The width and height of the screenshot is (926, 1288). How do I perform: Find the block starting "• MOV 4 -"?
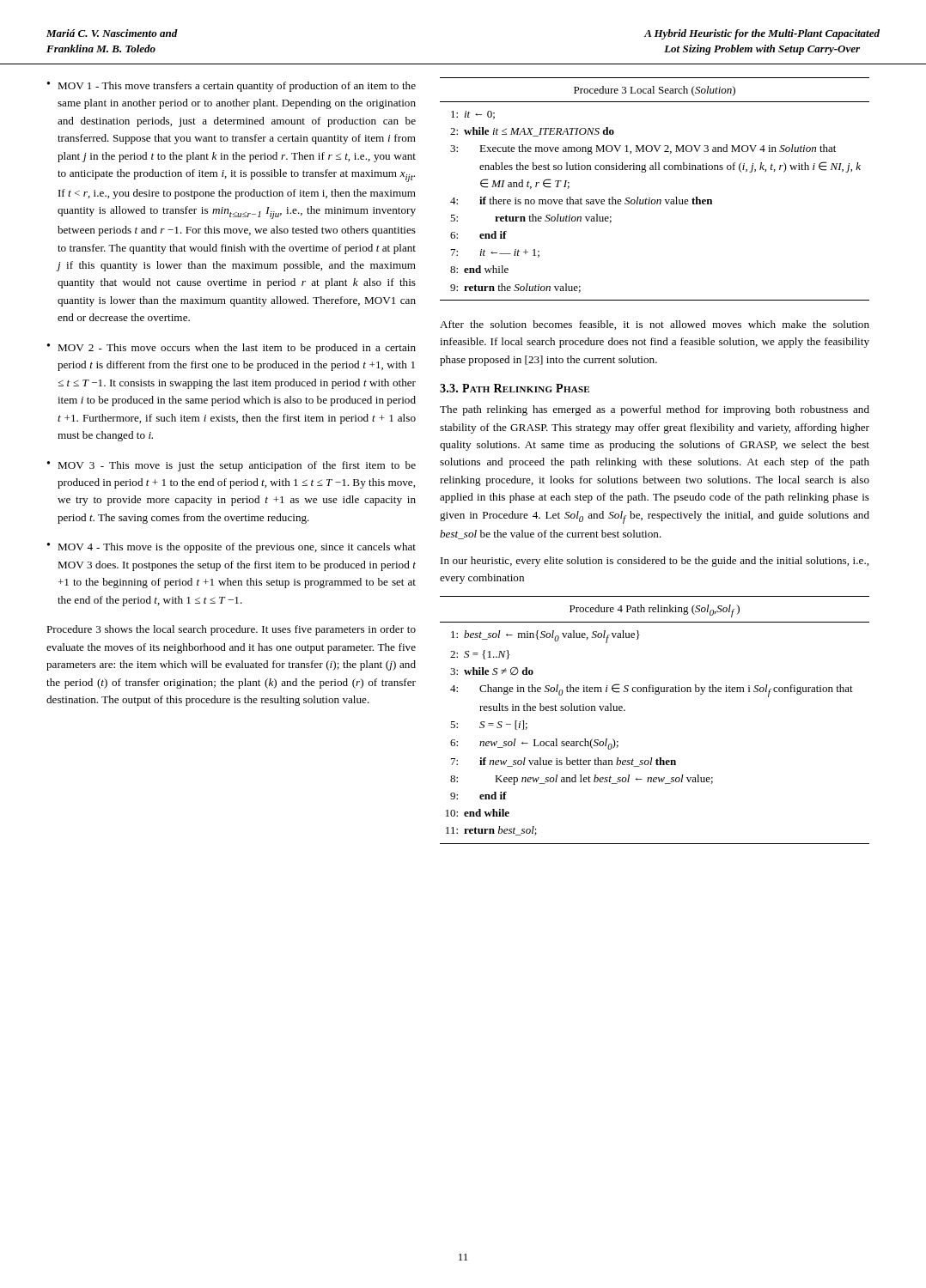click(x=231, y=574)
